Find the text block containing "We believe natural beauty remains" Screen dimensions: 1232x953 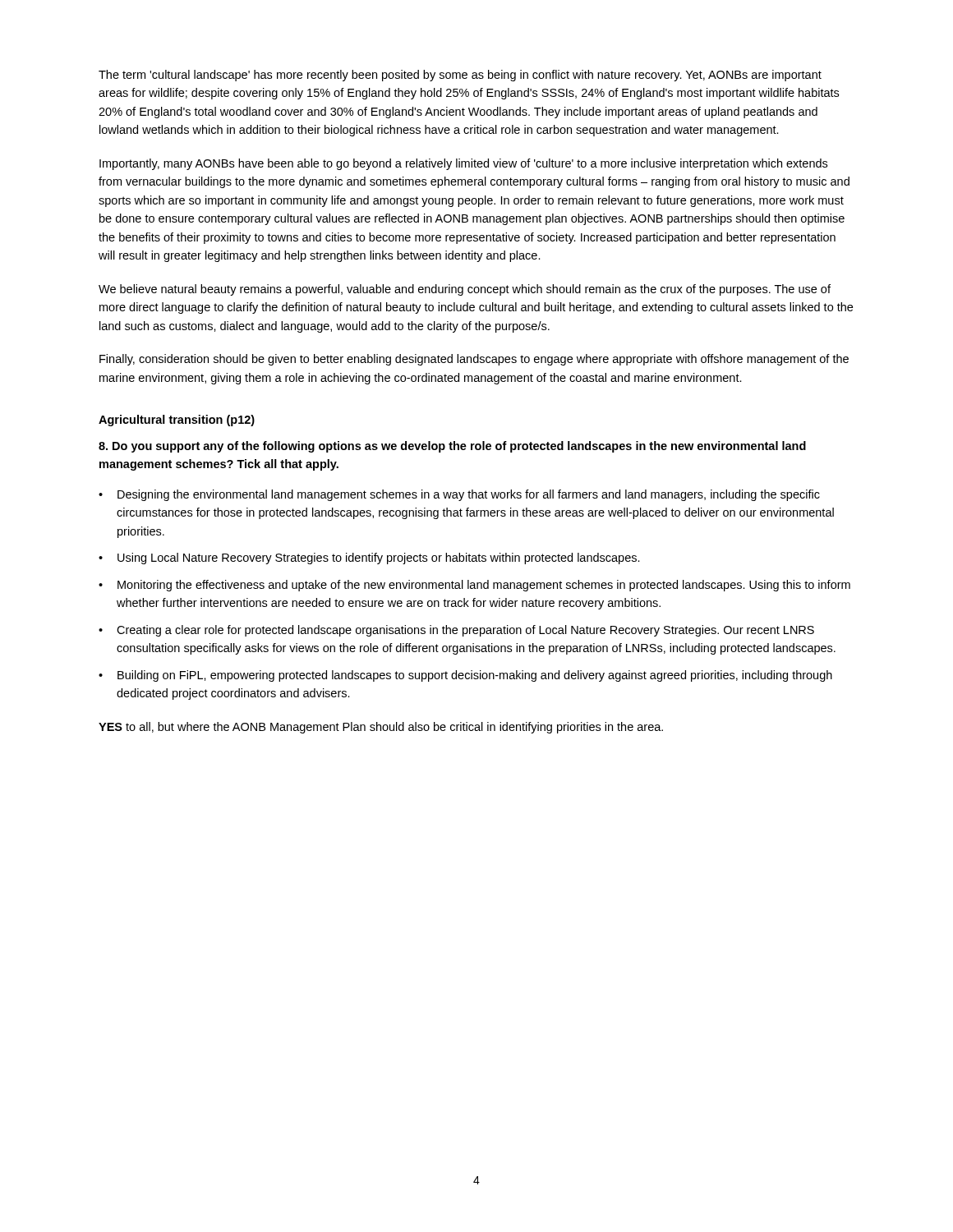476,307
